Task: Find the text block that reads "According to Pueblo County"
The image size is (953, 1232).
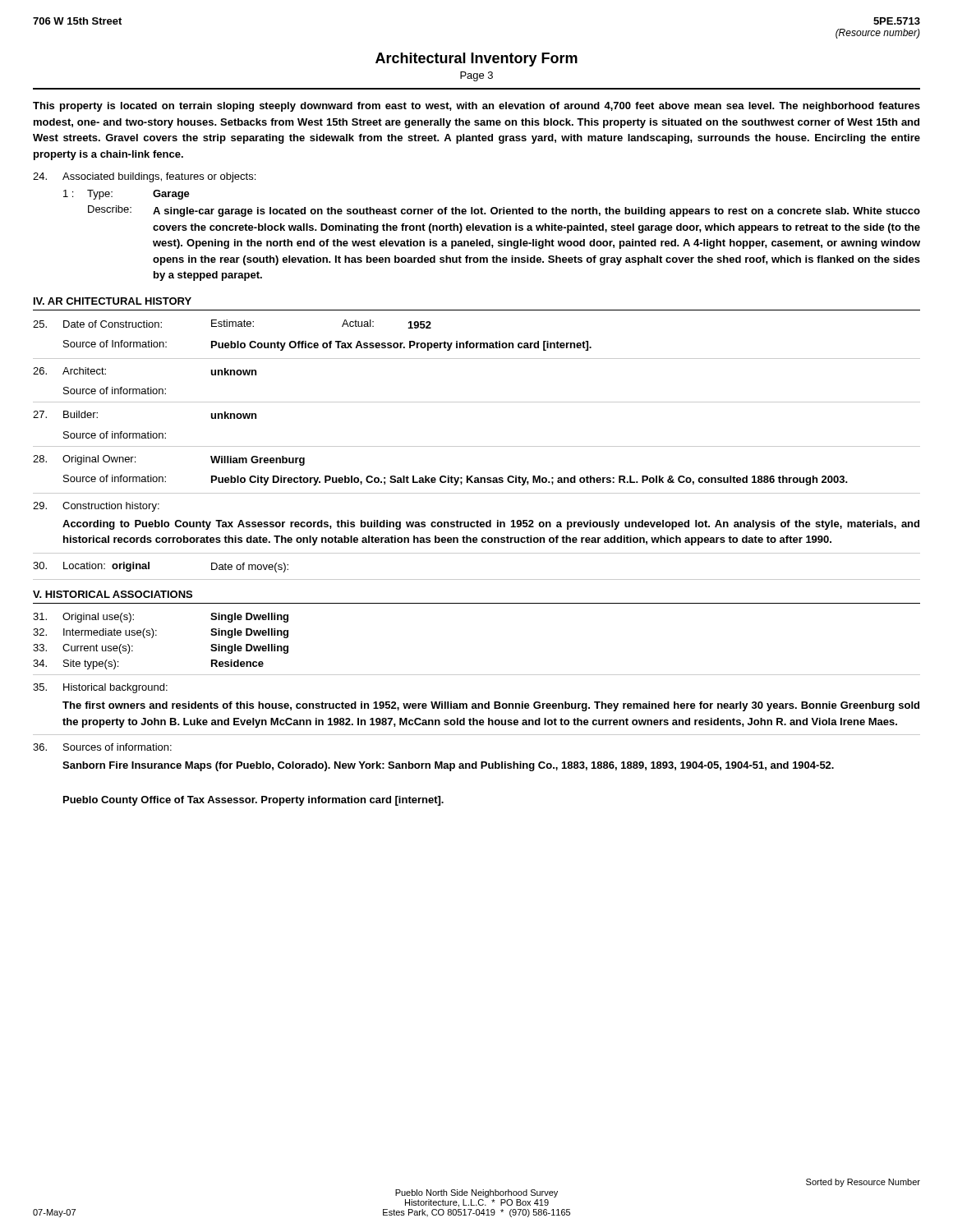Action: [491, 531]
